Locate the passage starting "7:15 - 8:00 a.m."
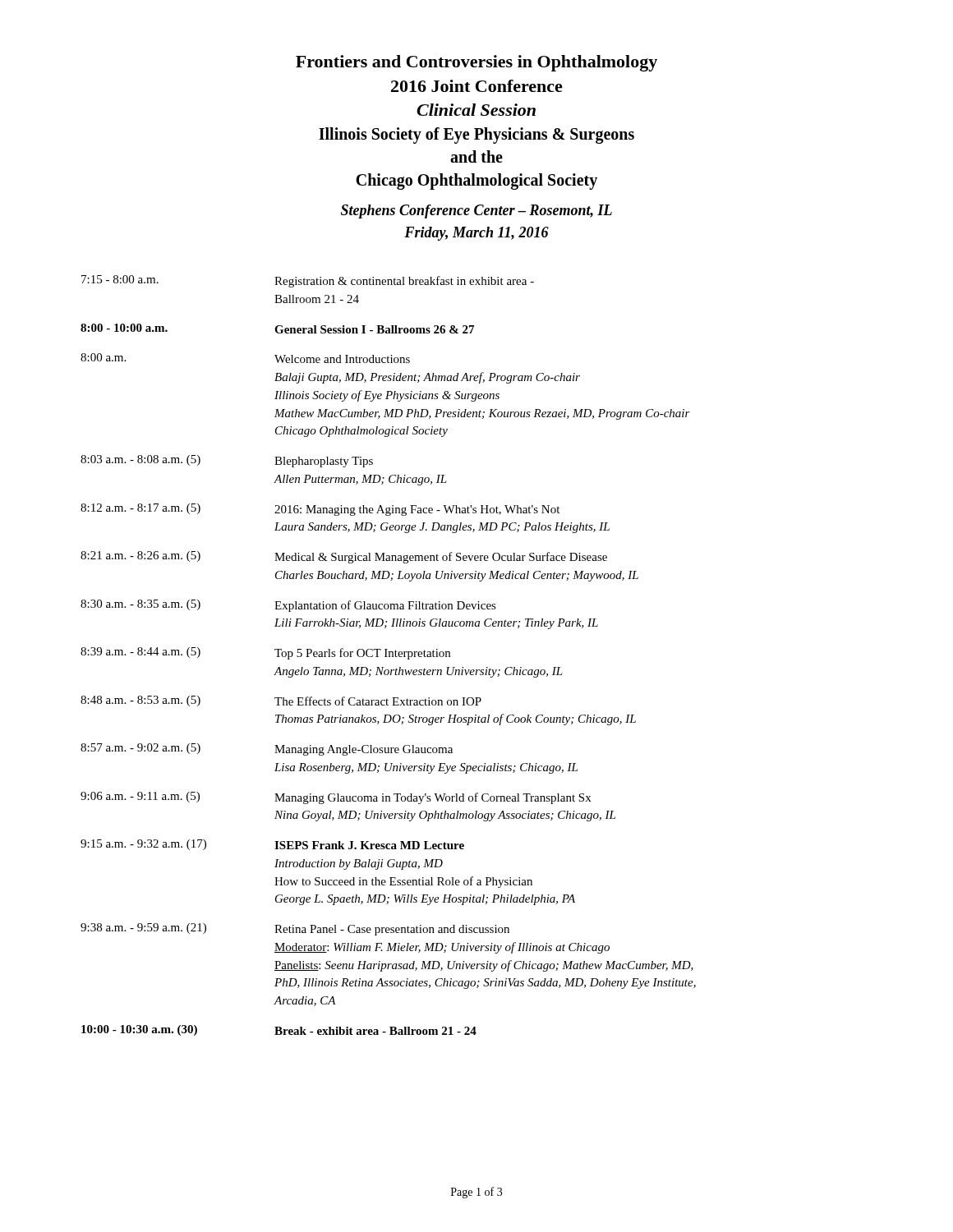Screen dimensions: 1232x953 tap(120, 279)
